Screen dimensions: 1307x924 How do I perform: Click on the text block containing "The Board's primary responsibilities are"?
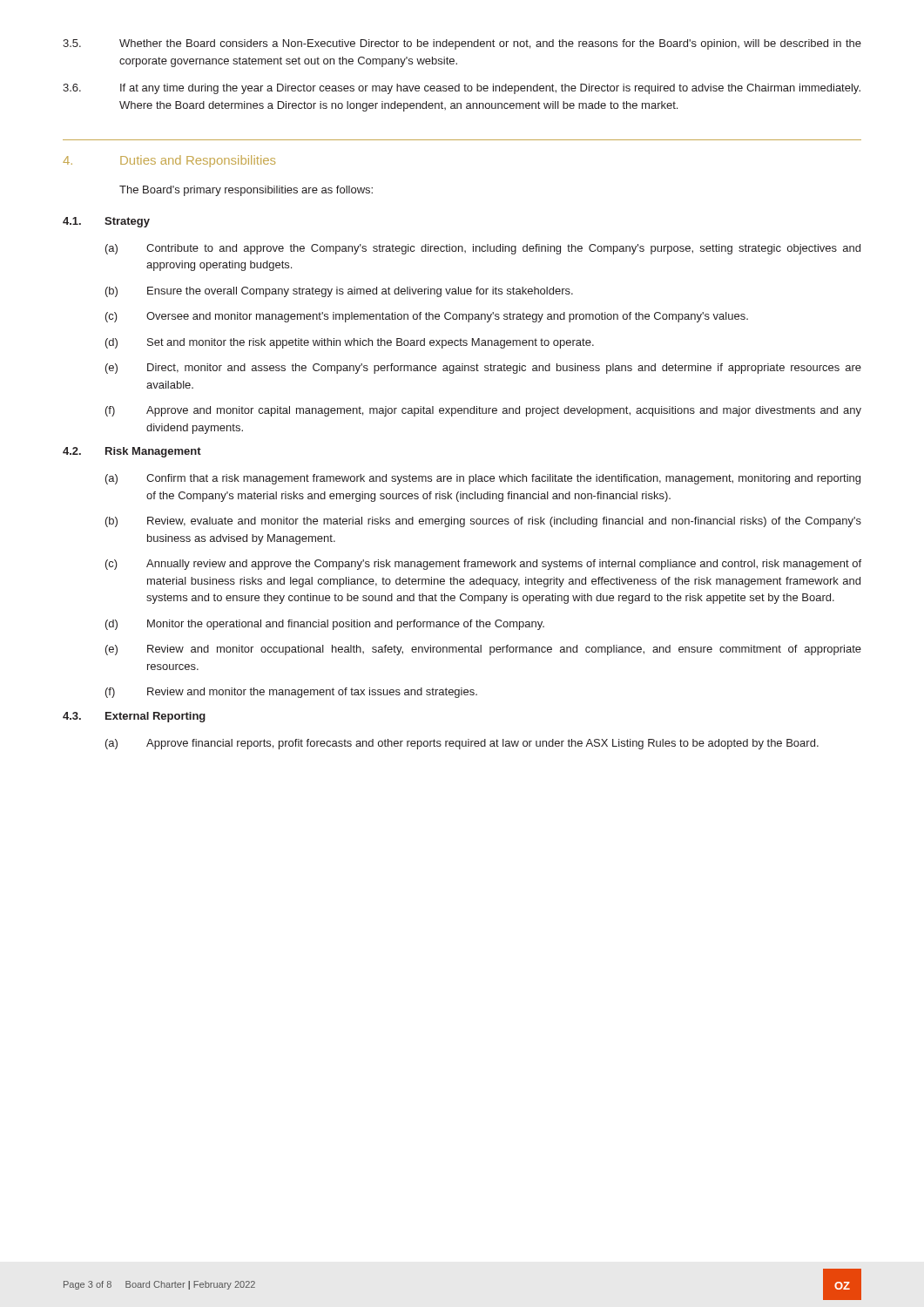[247, 190]
